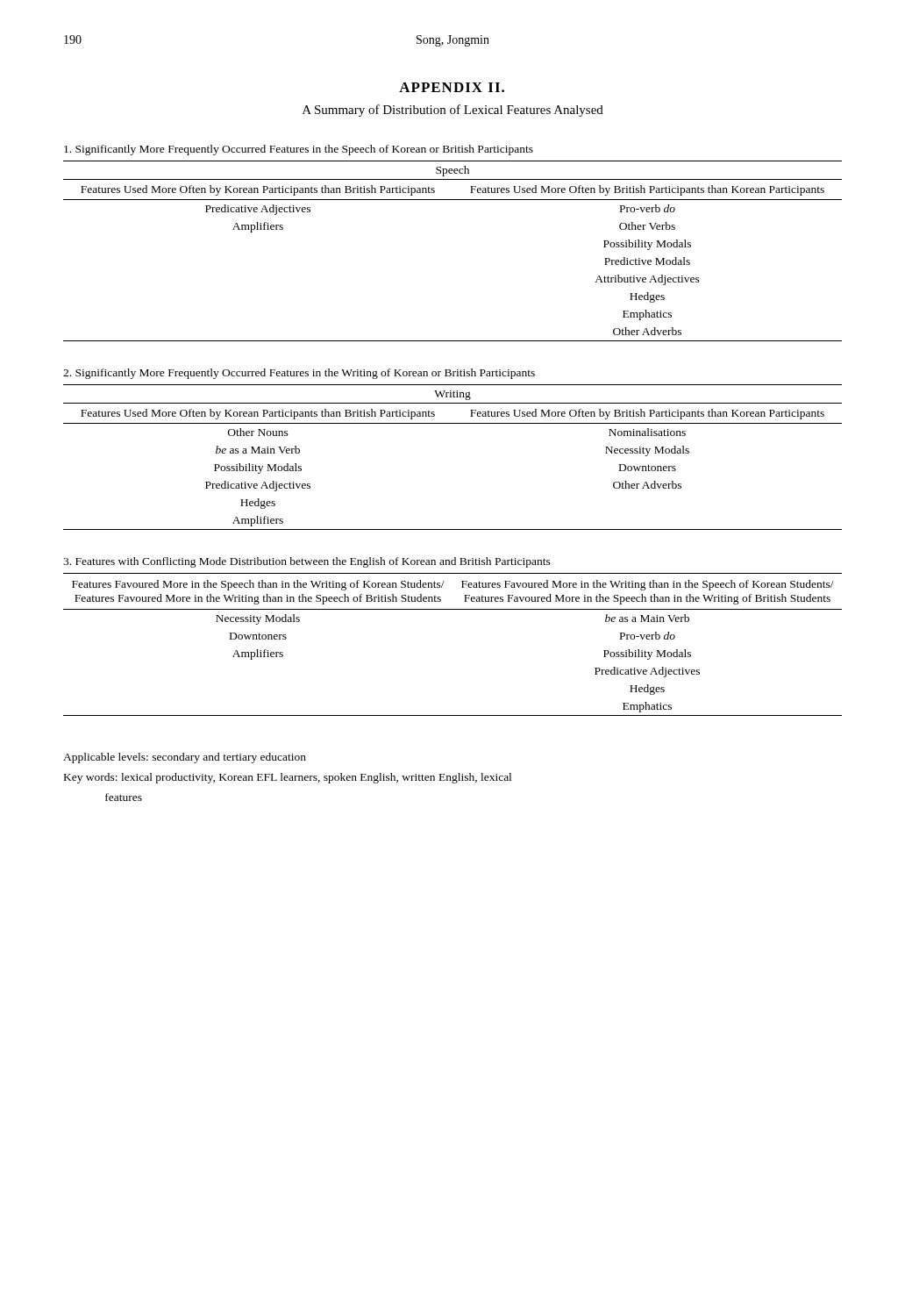Select the caption containing "Features with Conflicting Mode Distribution"

(307, 561)
